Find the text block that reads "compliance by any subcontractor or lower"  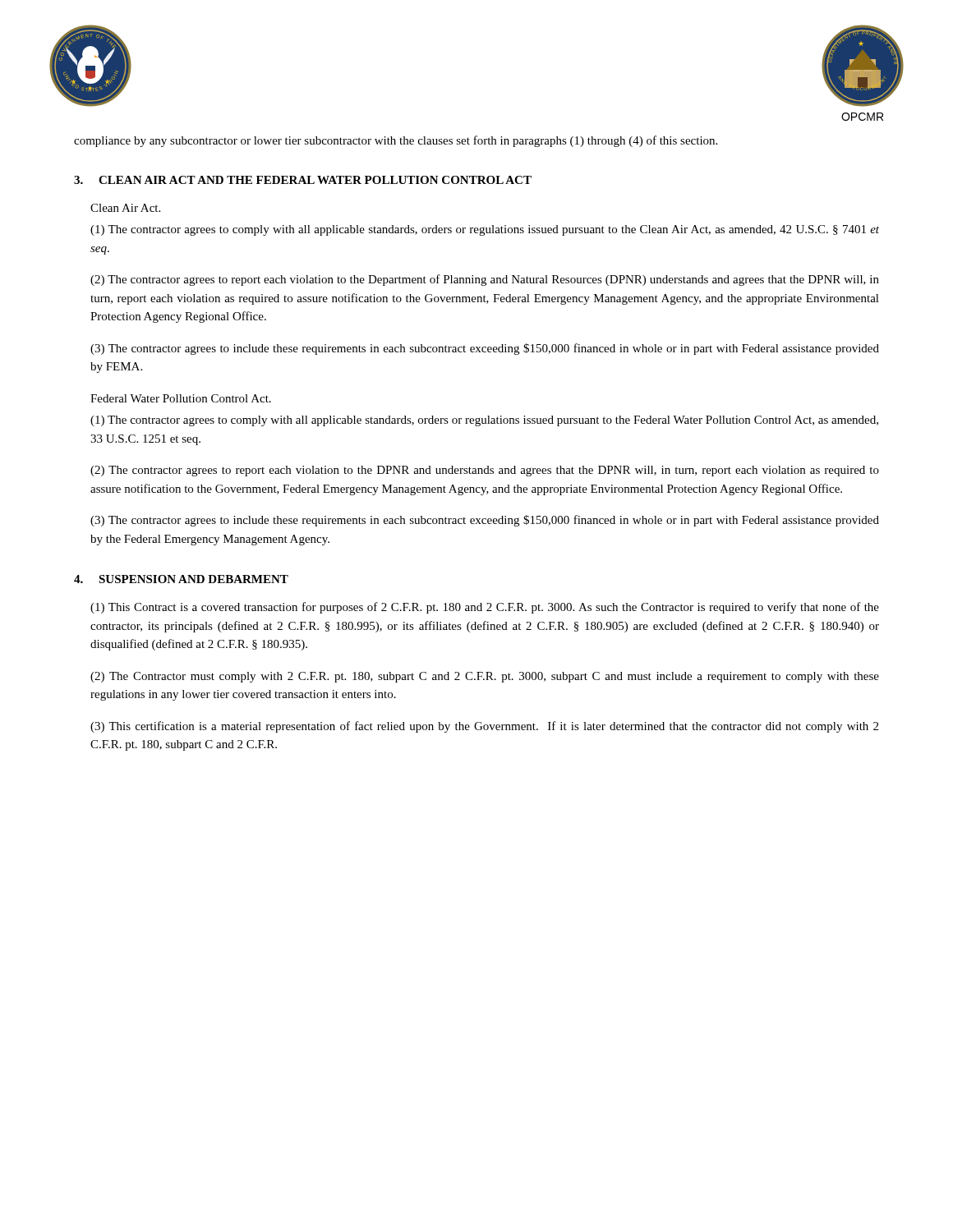coord(396,140)
